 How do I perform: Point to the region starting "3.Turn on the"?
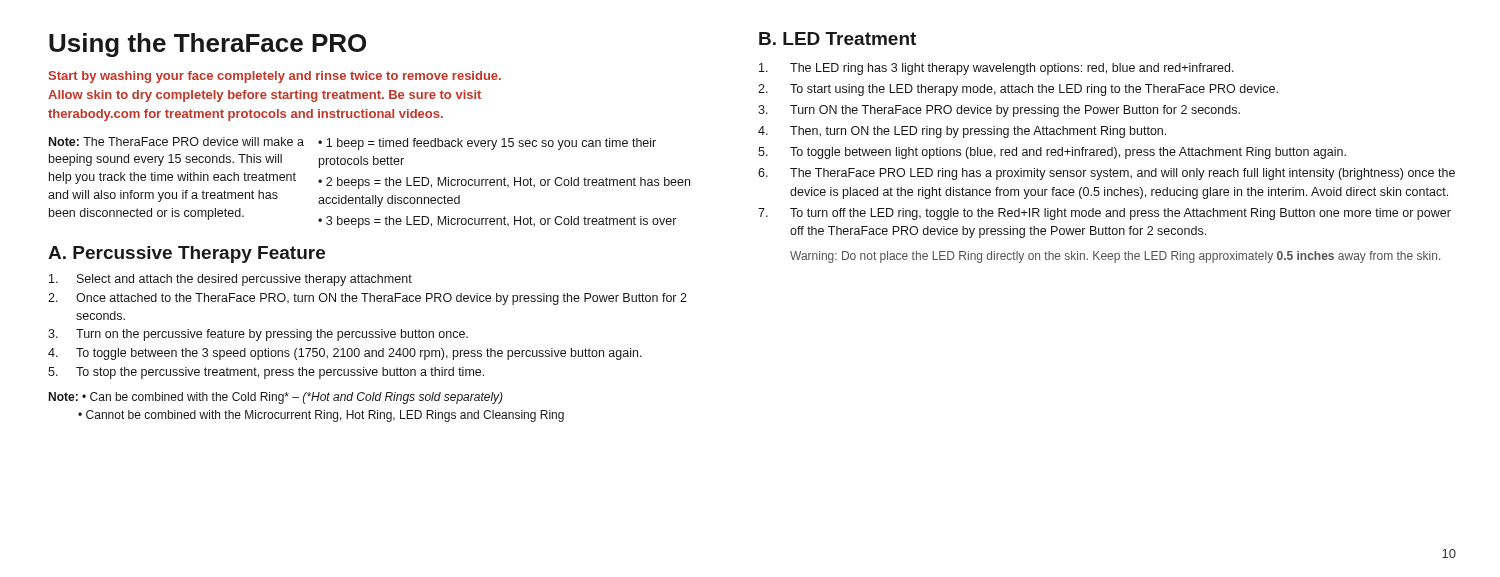(x=373, y=335)
